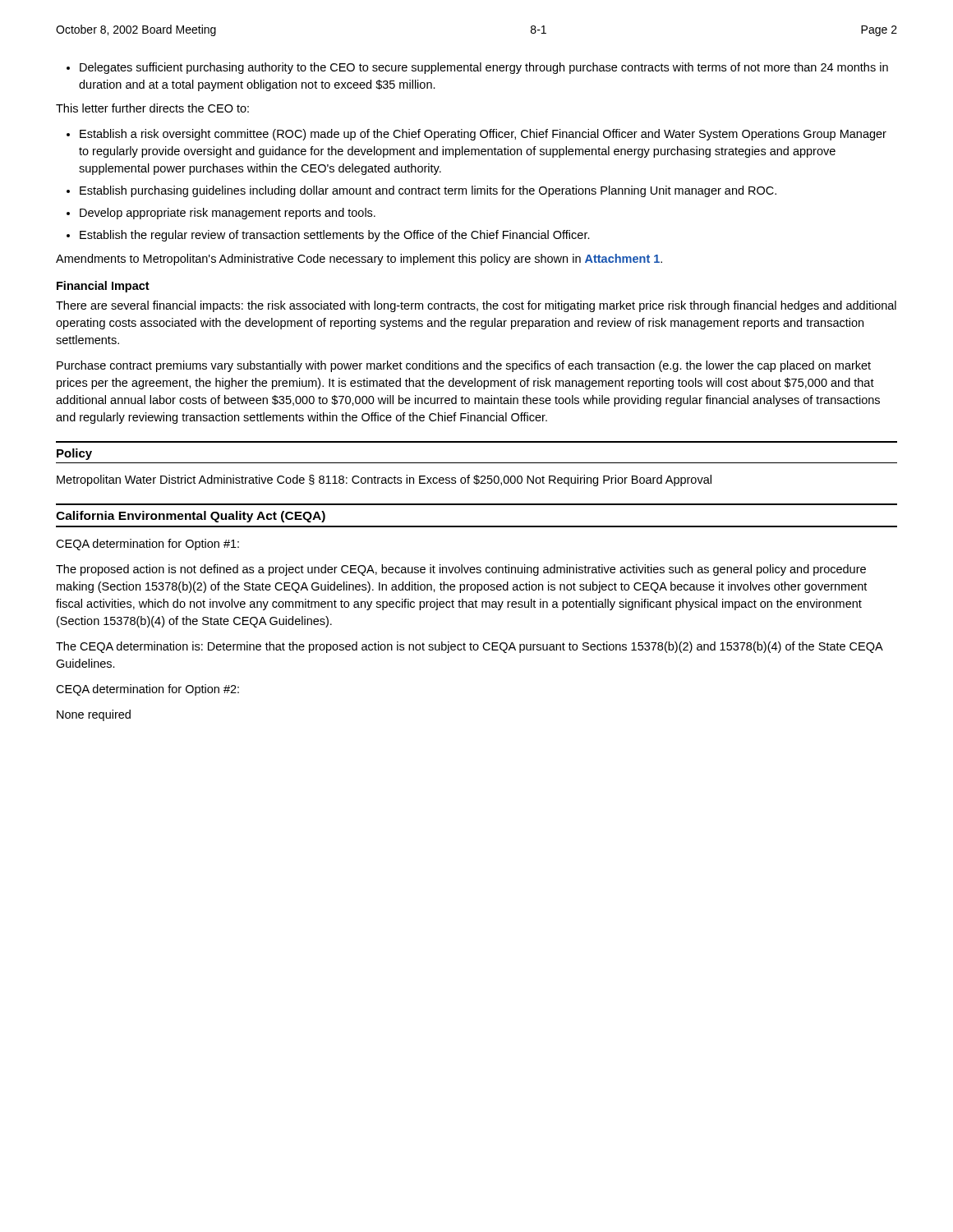This screenshot has height=1232, width=953.
Task: Navigate to the element starting "Amendments to Metropolitan's Administrative Code"
Action: click(360, 259)
